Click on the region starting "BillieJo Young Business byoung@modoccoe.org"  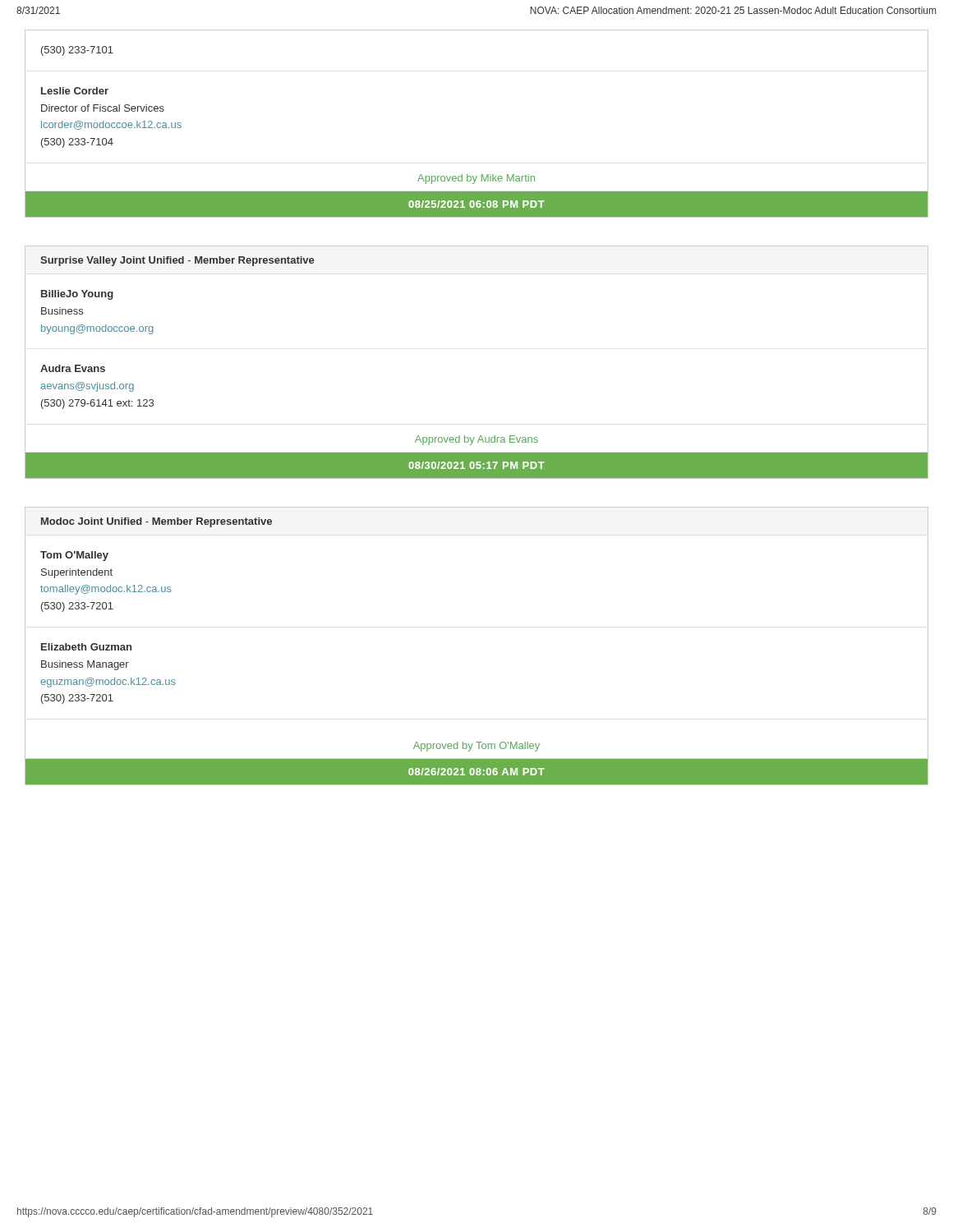(x=77, y=295)
